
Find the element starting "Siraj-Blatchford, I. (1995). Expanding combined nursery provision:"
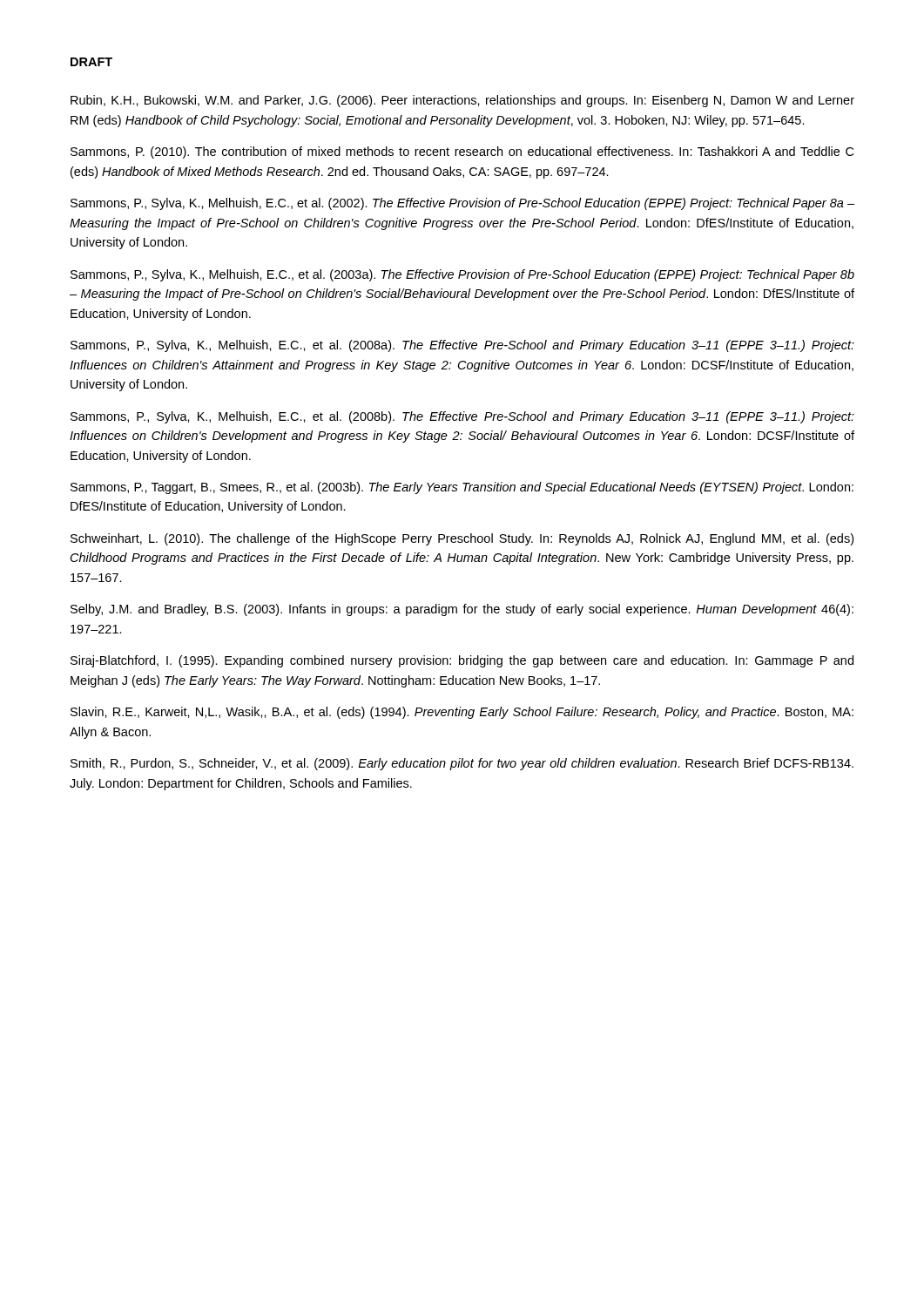tap(462, 670)
